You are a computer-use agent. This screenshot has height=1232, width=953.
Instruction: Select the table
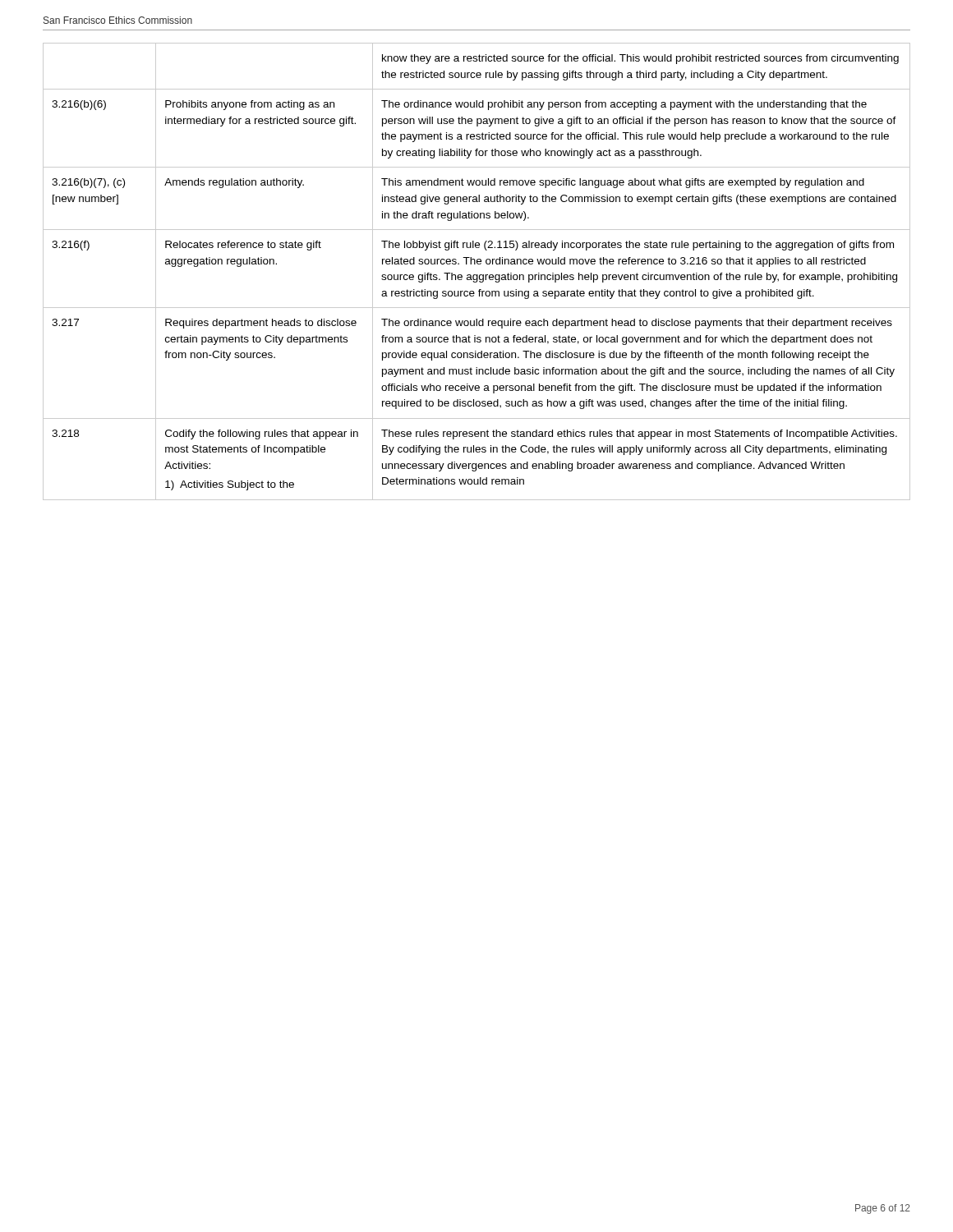pyautogui.click(x=476, y=616)
